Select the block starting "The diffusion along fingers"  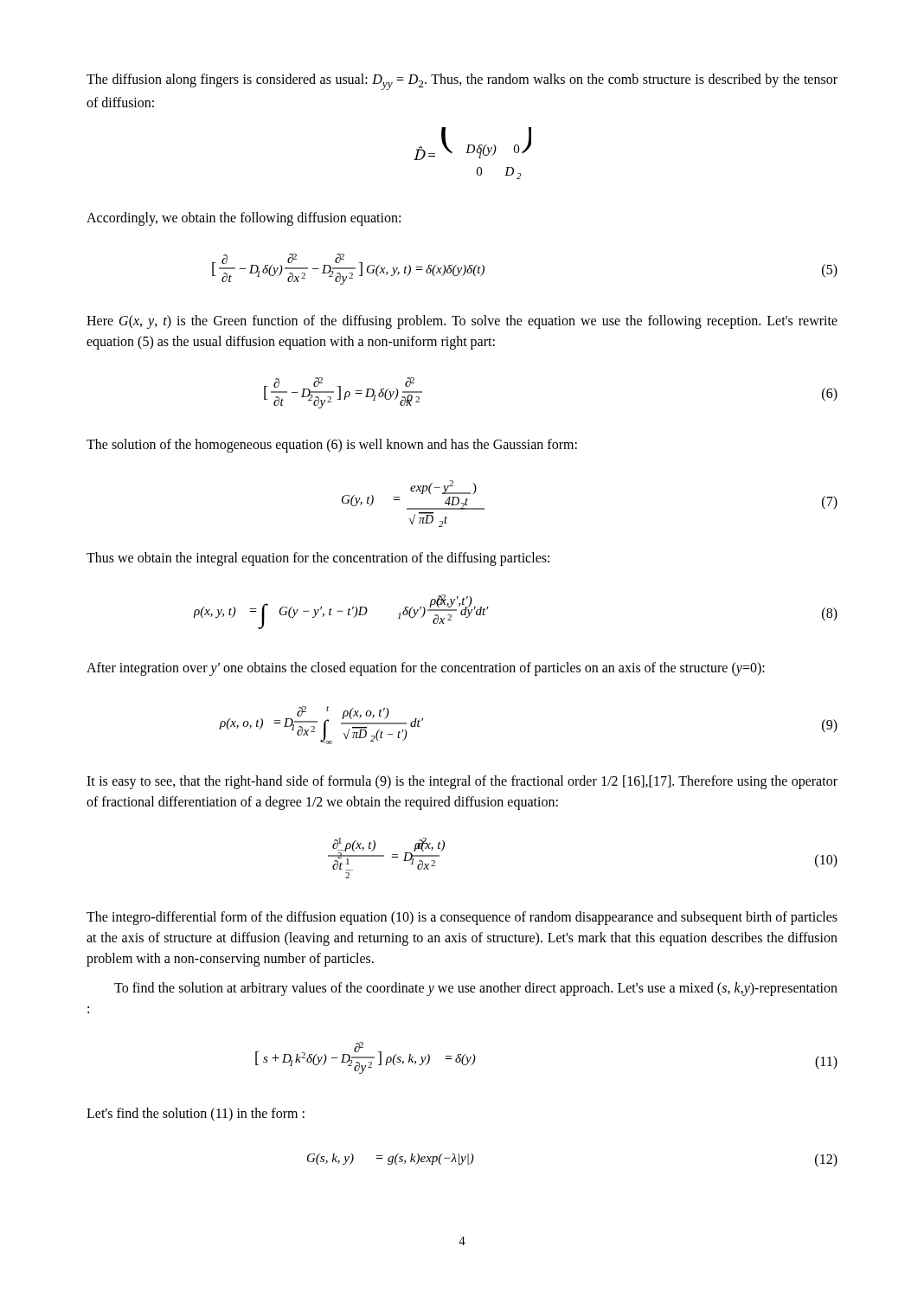coord(462,91)
